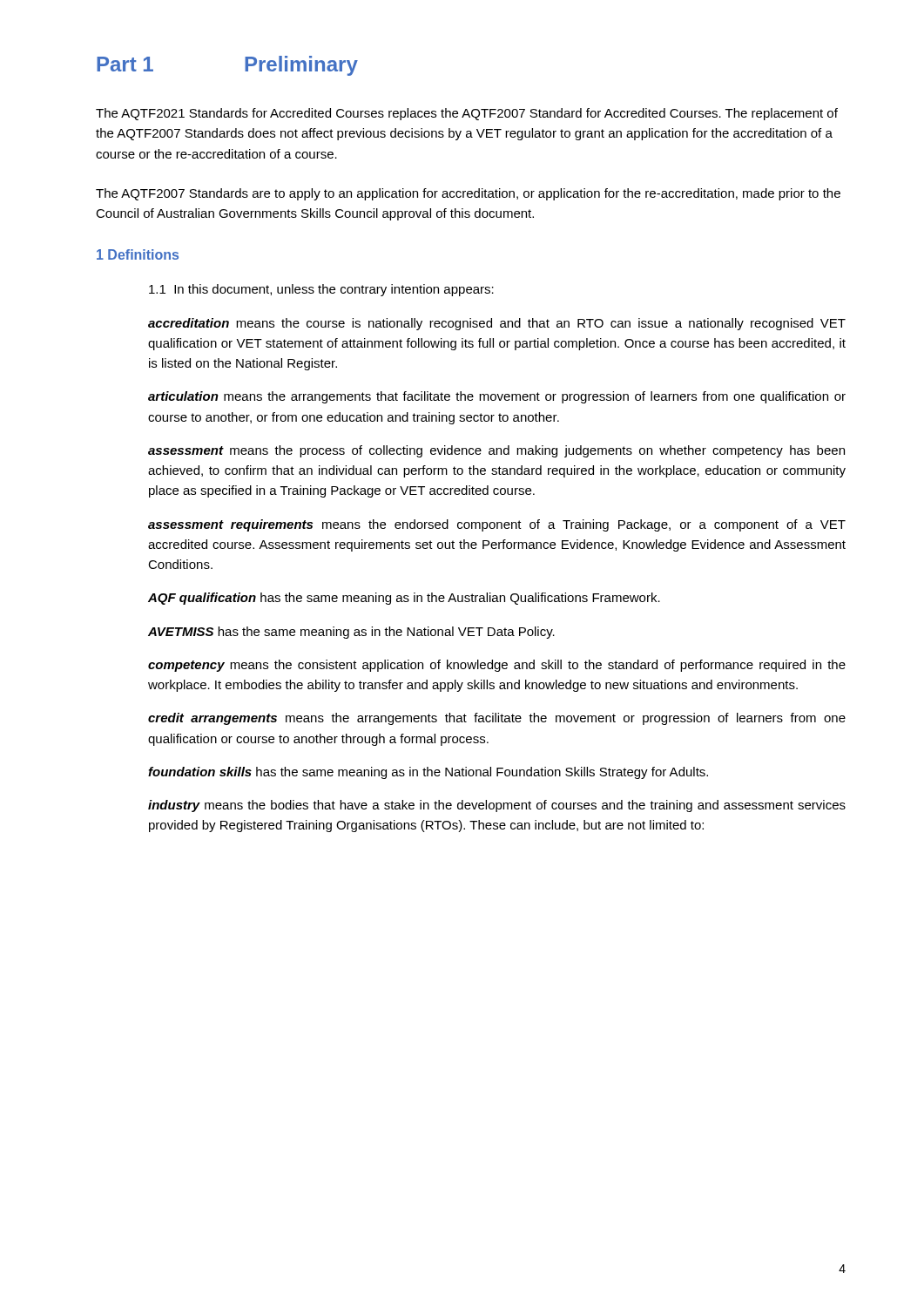Locate the text starting "competency means the consistent"
Screen dimensions: 1307x924
pyautogui.click(x=497, y=674)
